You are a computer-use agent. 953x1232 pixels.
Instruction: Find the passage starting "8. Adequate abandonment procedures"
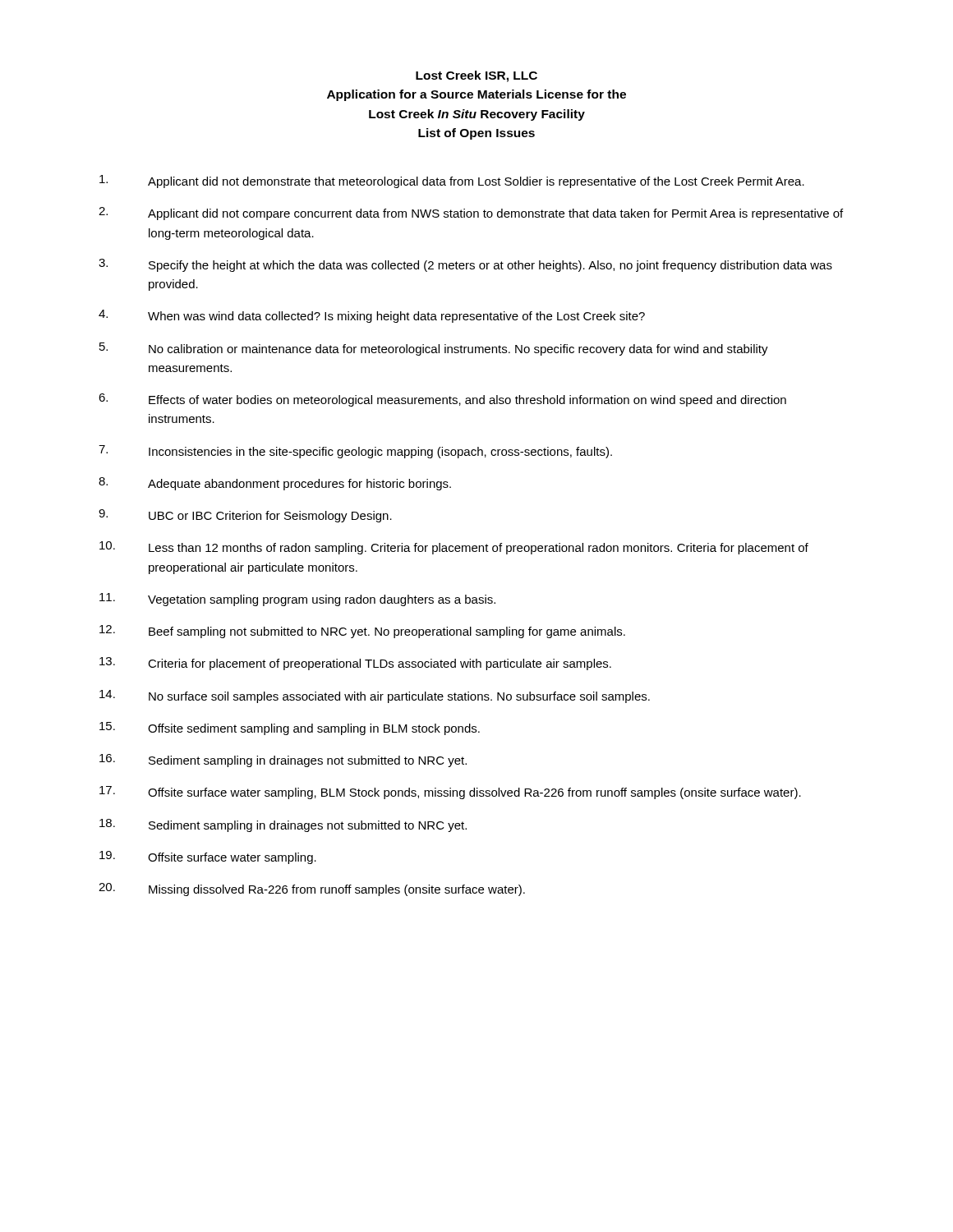click(275, 484)
